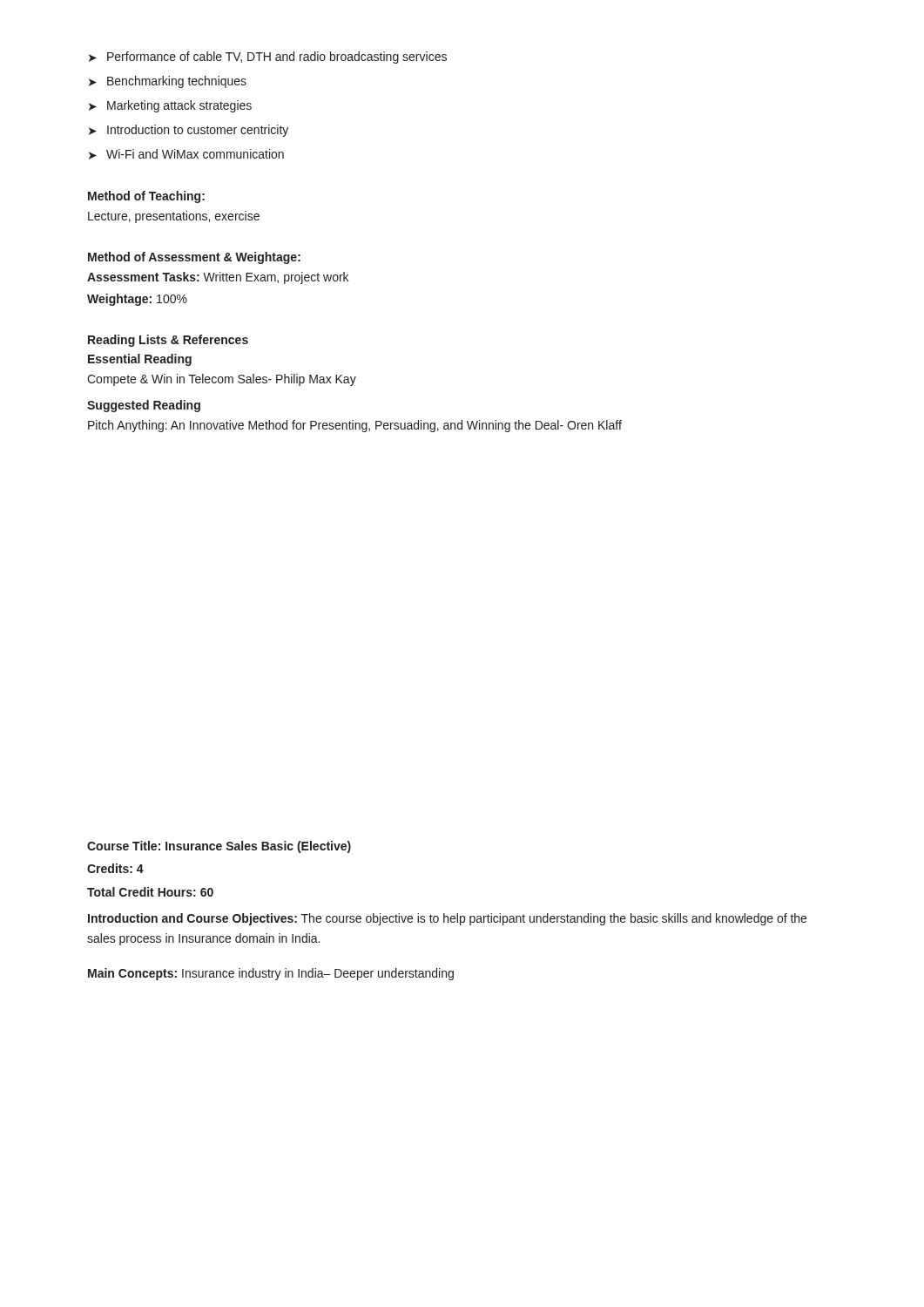
Task: Locate the list item that says "➤ Benchmarking techniques"
Action: (x=167, y=82)
